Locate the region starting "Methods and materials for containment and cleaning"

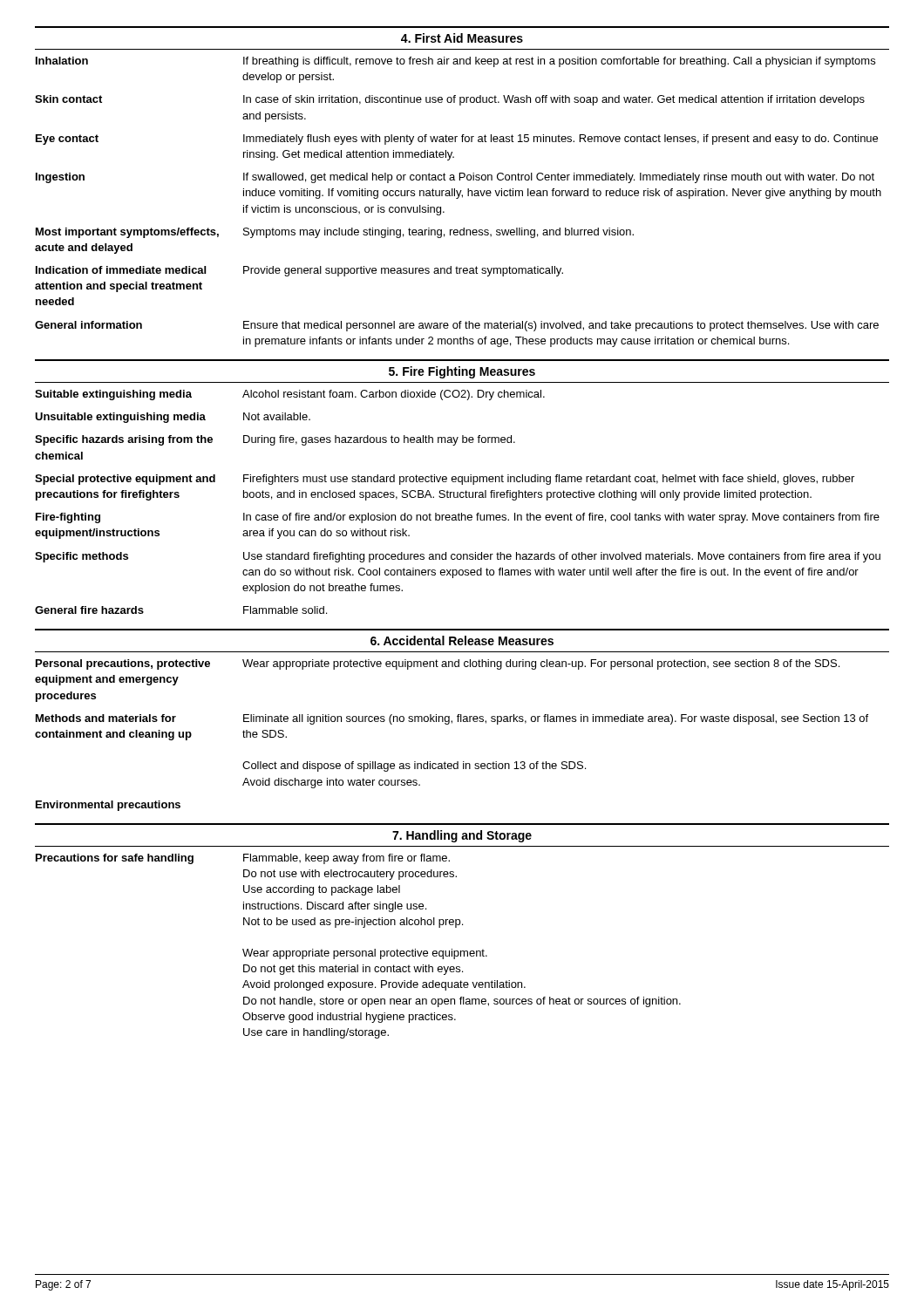[x=462, y=750]
